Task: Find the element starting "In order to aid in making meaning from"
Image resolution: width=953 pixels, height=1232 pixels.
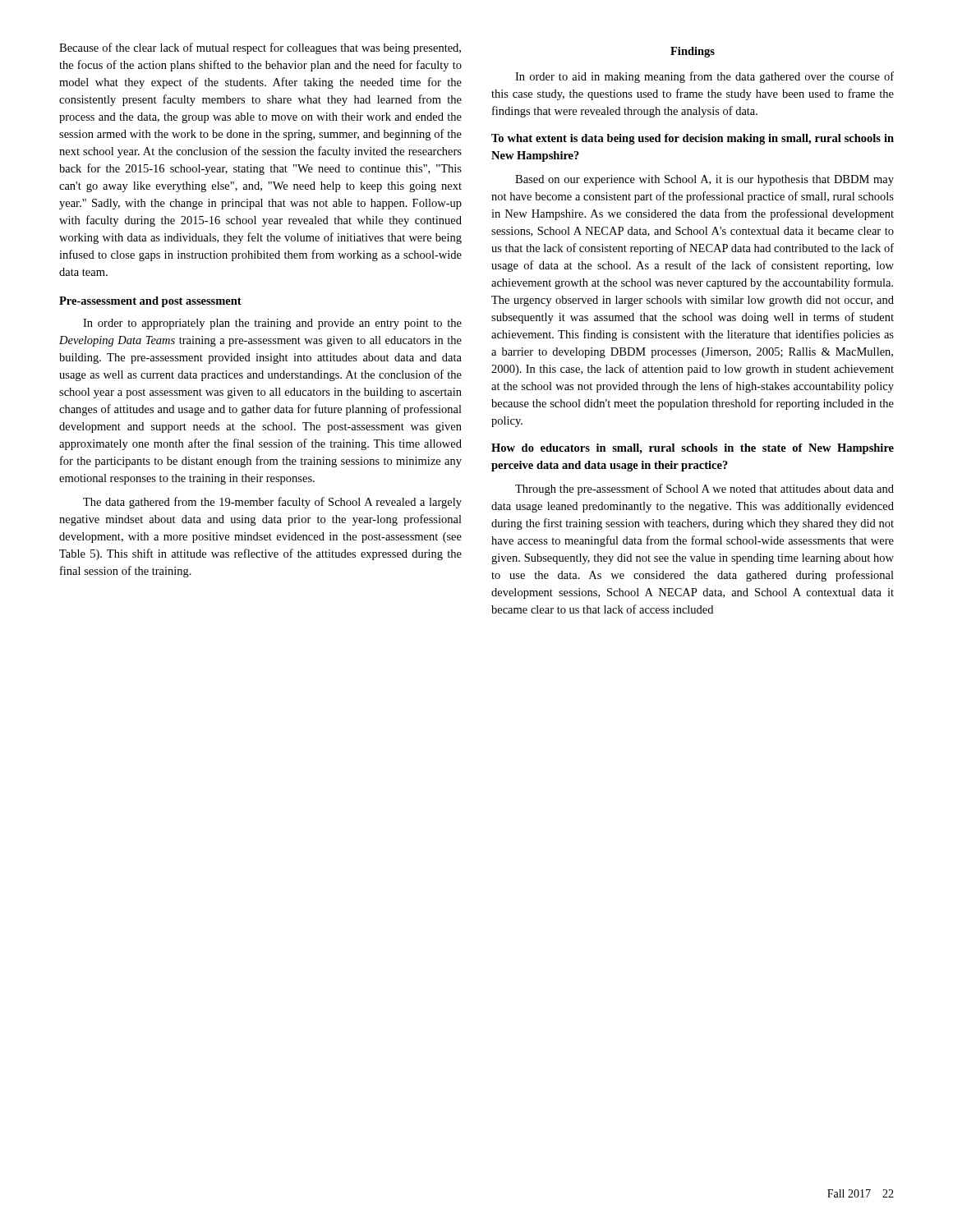Action: tap(693, 94)
